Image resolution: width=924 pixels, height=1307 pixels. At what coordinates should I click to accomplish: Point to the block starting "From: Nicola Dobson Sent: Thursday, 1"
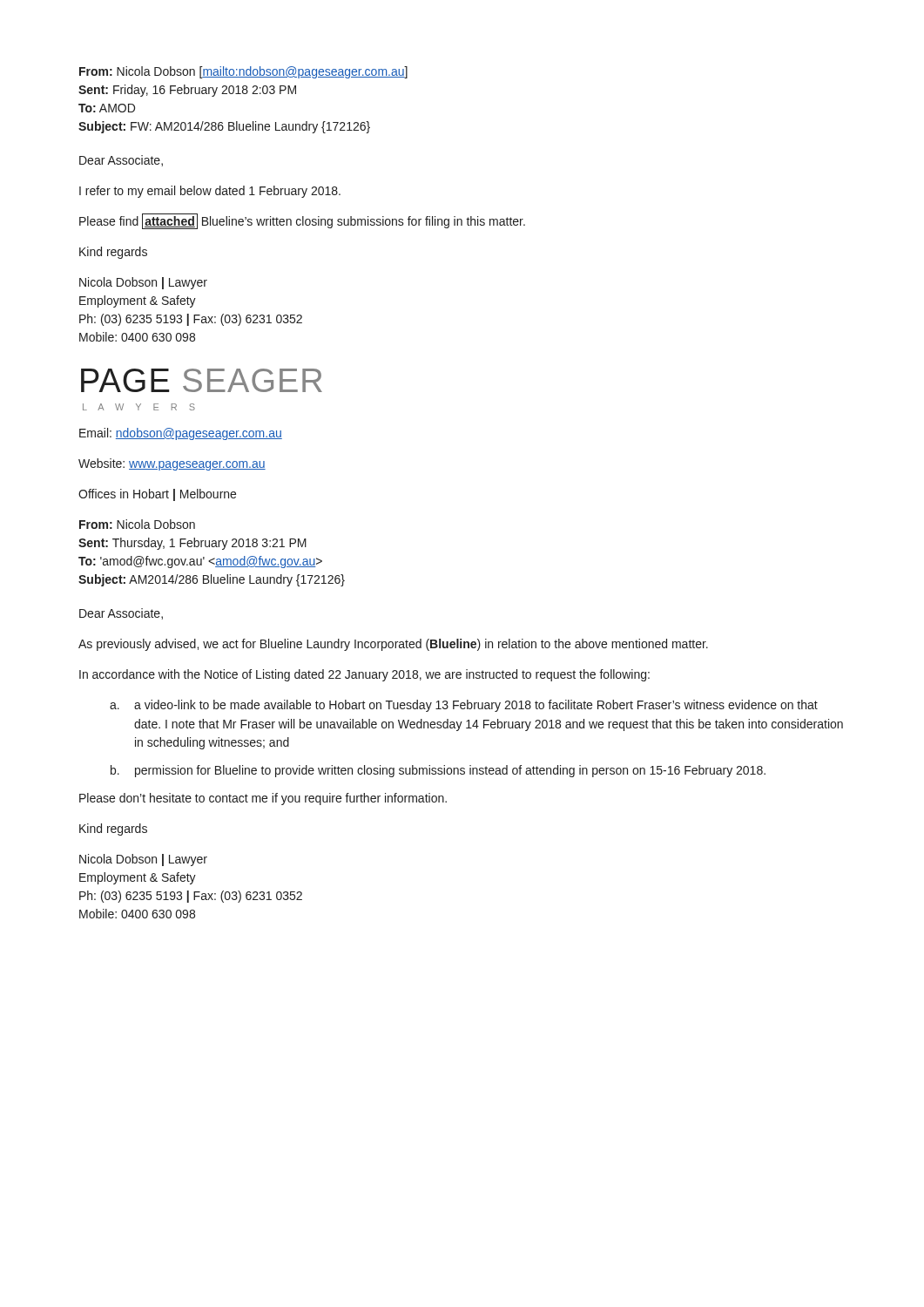[x=137, y=524]
